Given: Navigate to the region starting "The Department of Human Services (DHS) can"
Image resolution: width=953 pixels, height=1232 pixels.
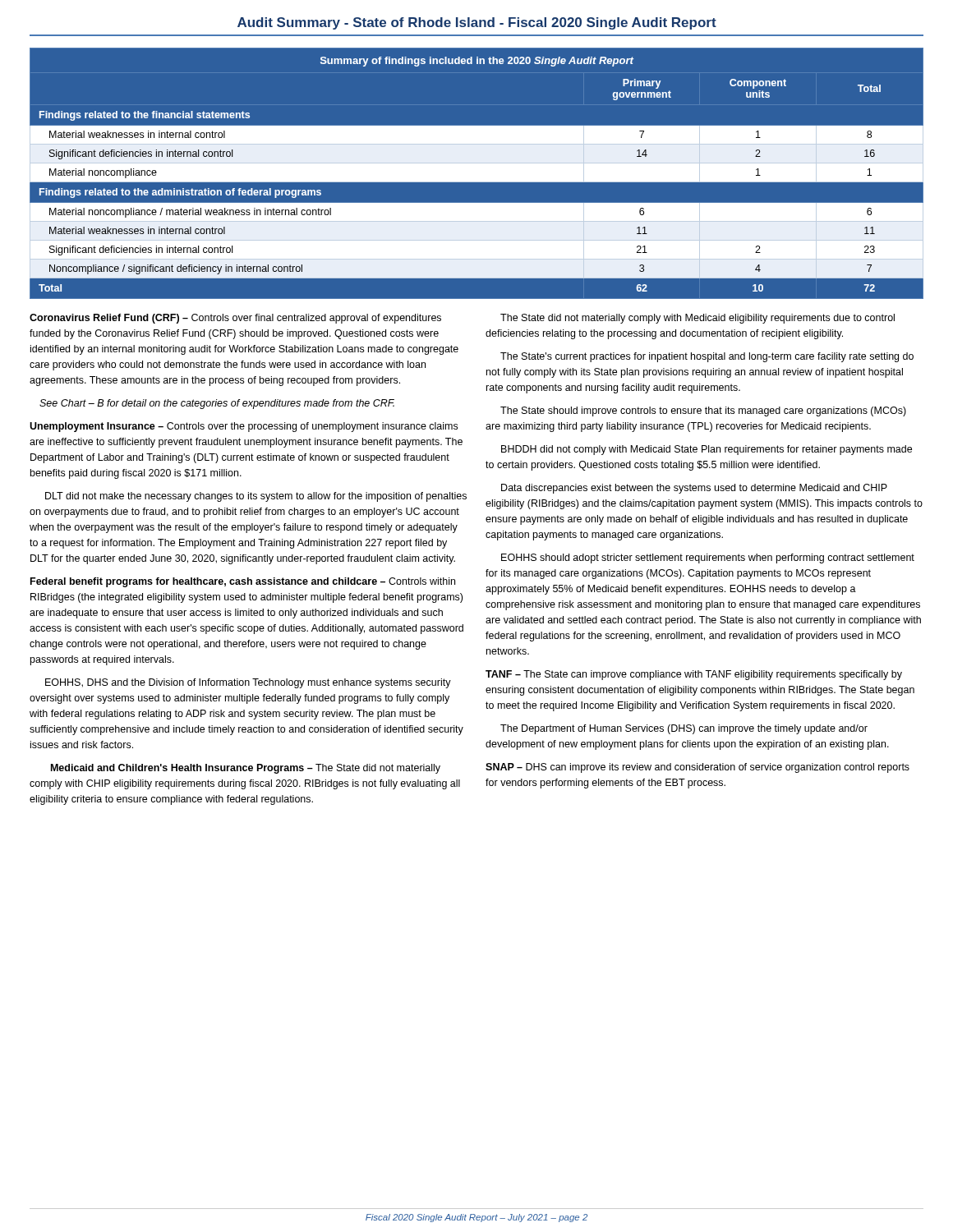Looking at the screenshot, I should click(x=687, y=736).
